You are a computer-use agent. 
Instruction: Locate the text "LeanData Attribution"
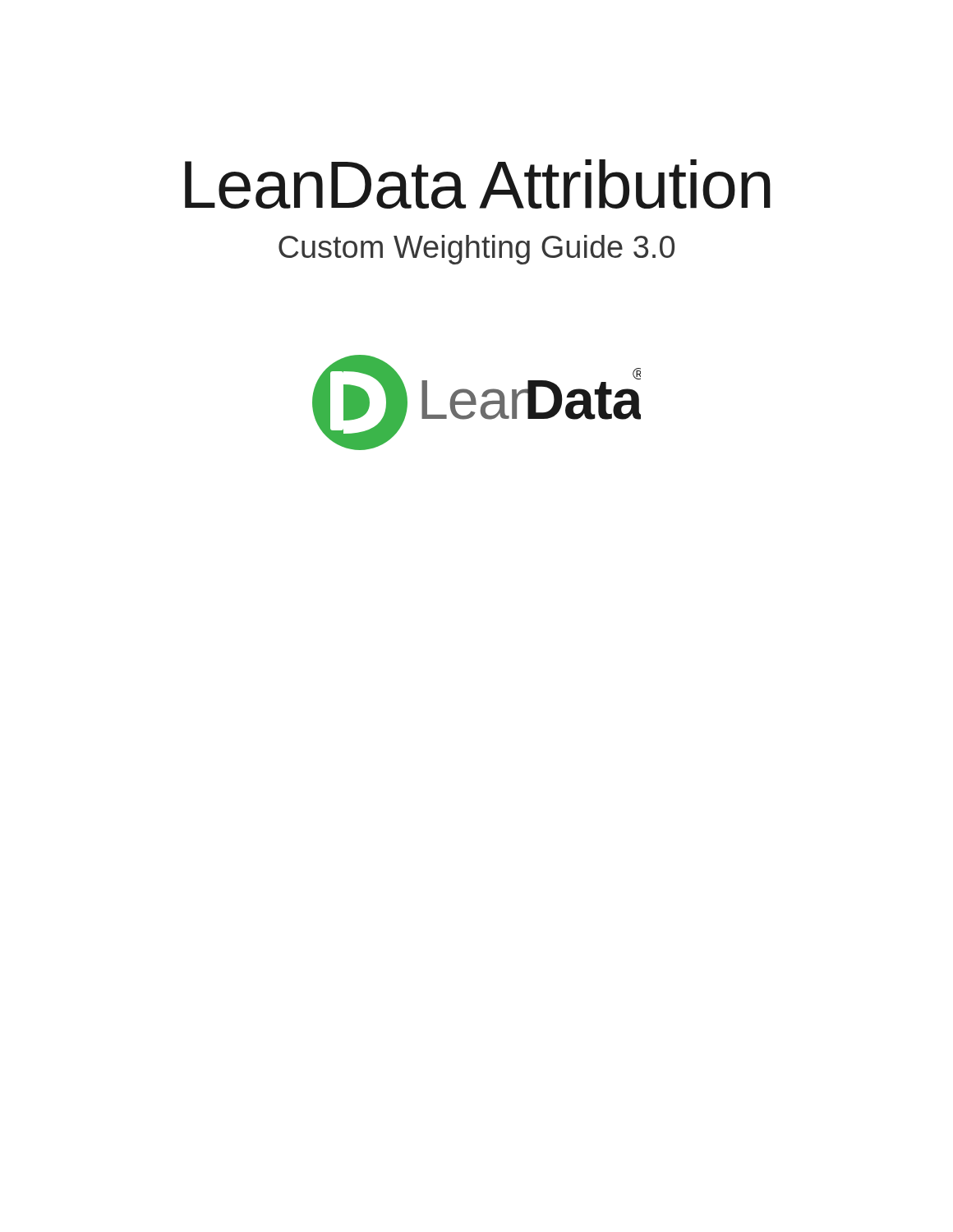(x=476, y=185)
